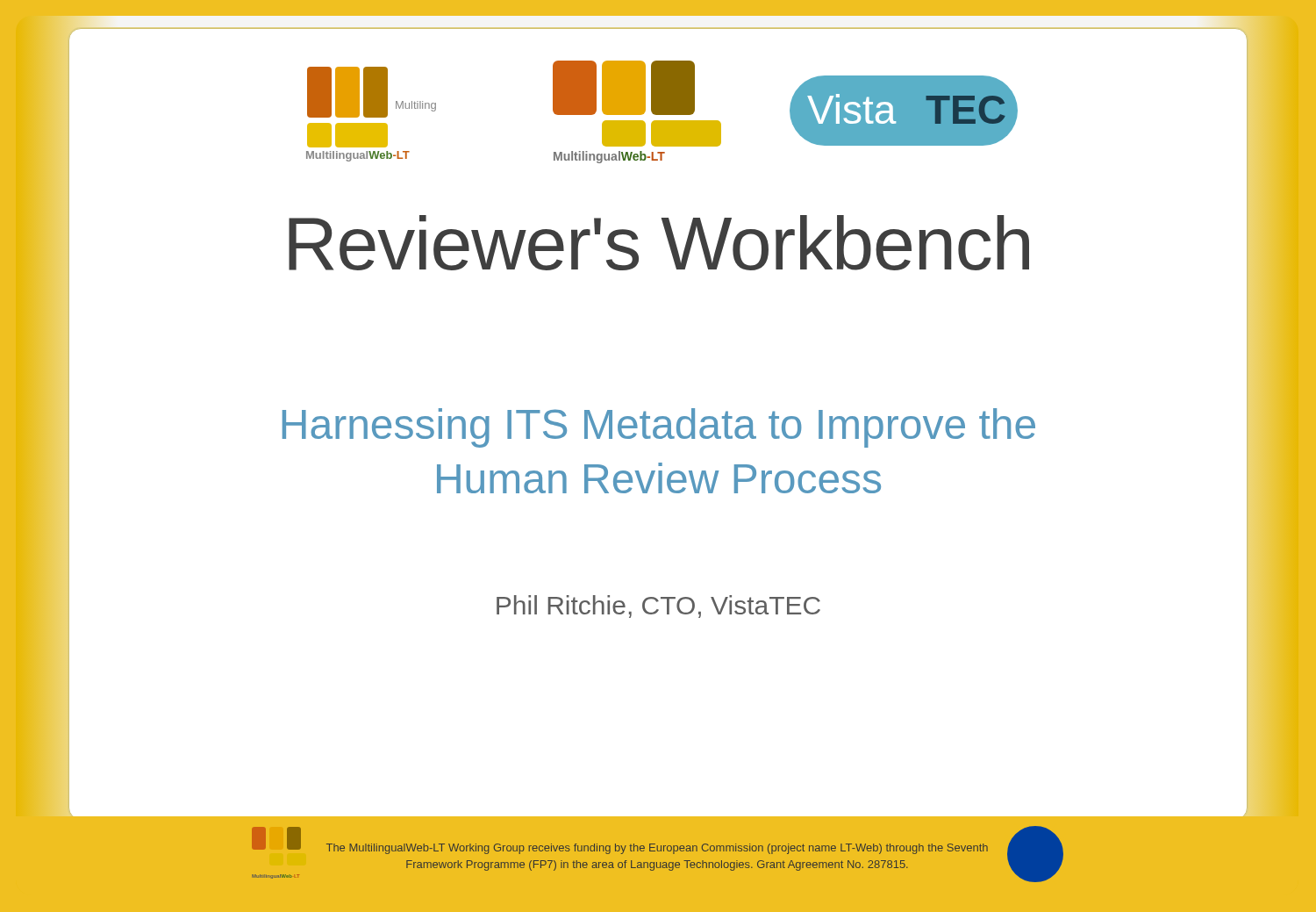Locate the text that says "Phil Ritchie, CTO, VistaTEC"
The height and width of the screenshot is (912, 1316).
pos(658,605)
